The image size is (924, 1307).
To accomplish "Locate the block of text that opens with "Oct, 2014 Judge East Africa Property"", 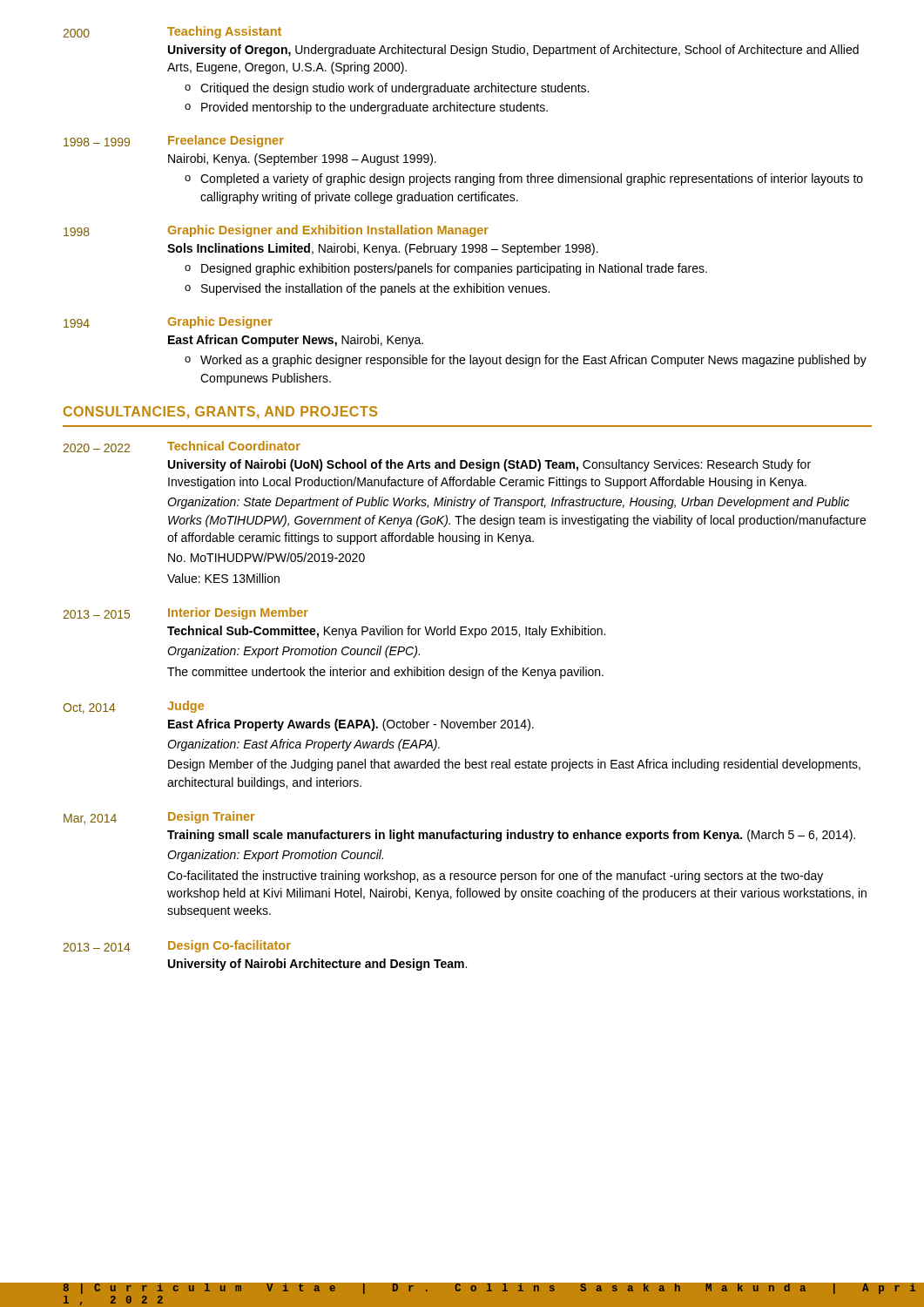I will click(93, 707).
